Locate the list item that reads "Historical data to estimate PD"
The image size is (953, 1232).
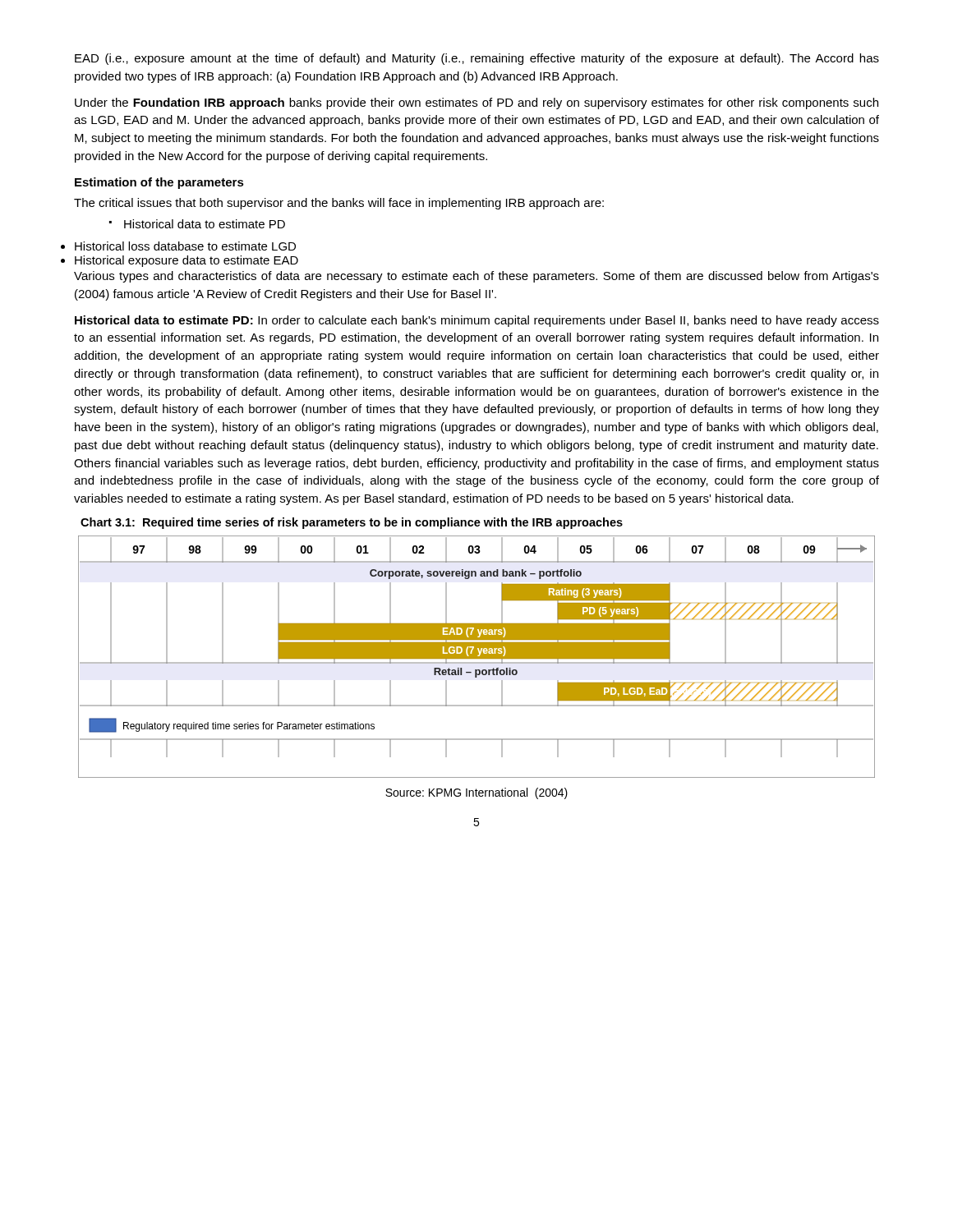pyautogui.click(x=205, y=224)
